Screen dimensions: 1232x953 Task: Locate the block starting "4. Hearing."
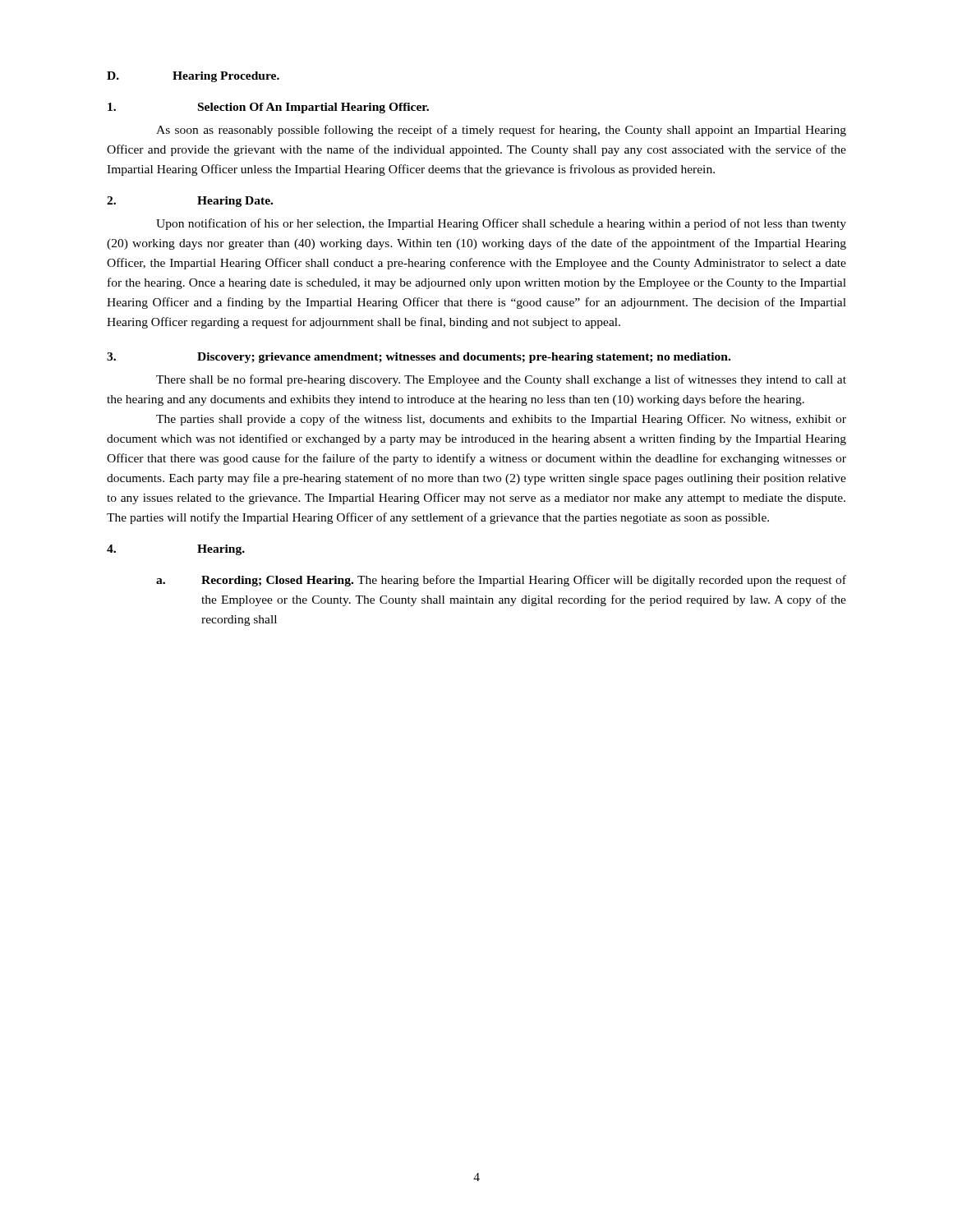pyautogui.click(x=111, y=550)
